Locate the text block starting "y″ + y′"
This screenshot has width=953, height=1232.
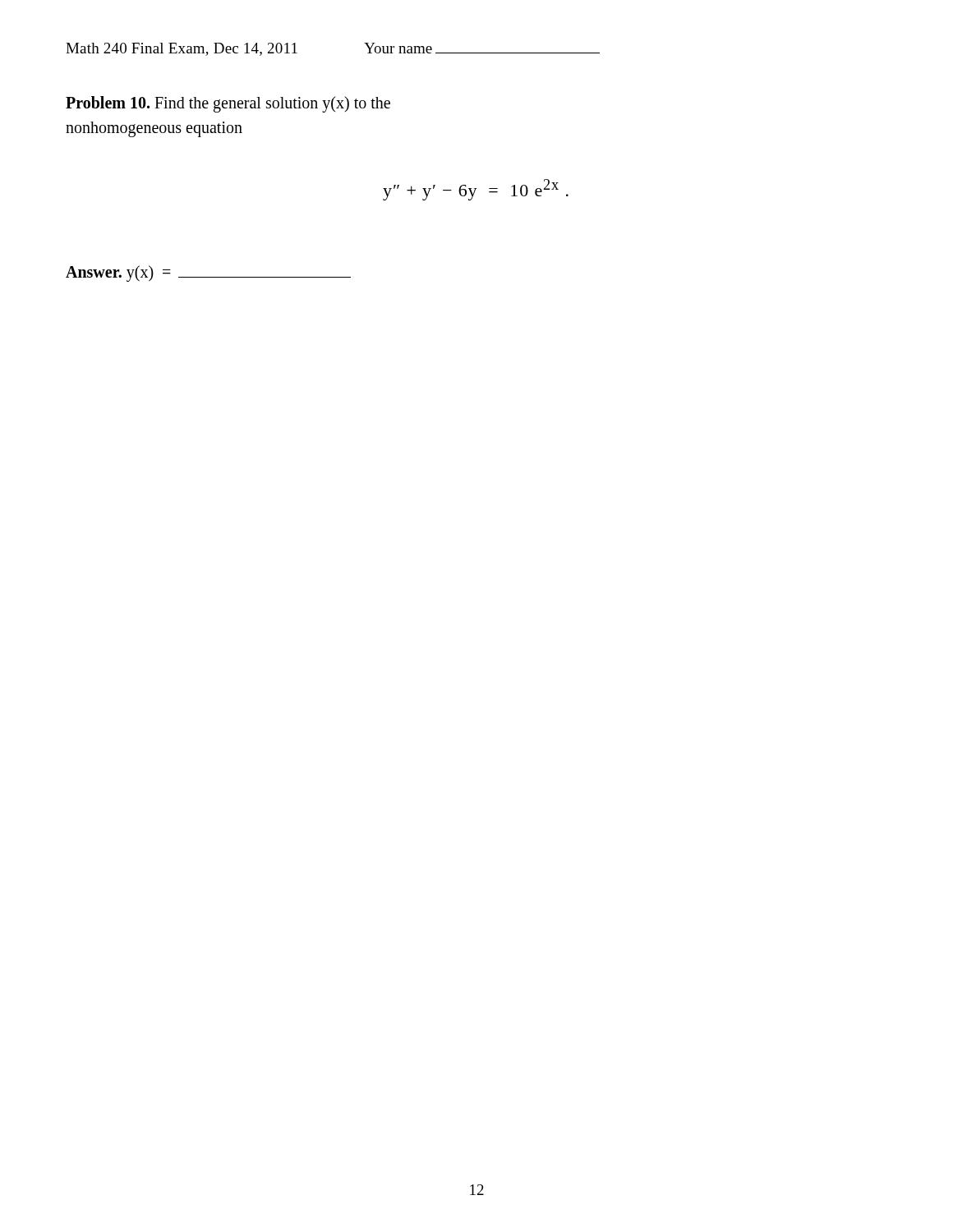click(x=476, y=189)
